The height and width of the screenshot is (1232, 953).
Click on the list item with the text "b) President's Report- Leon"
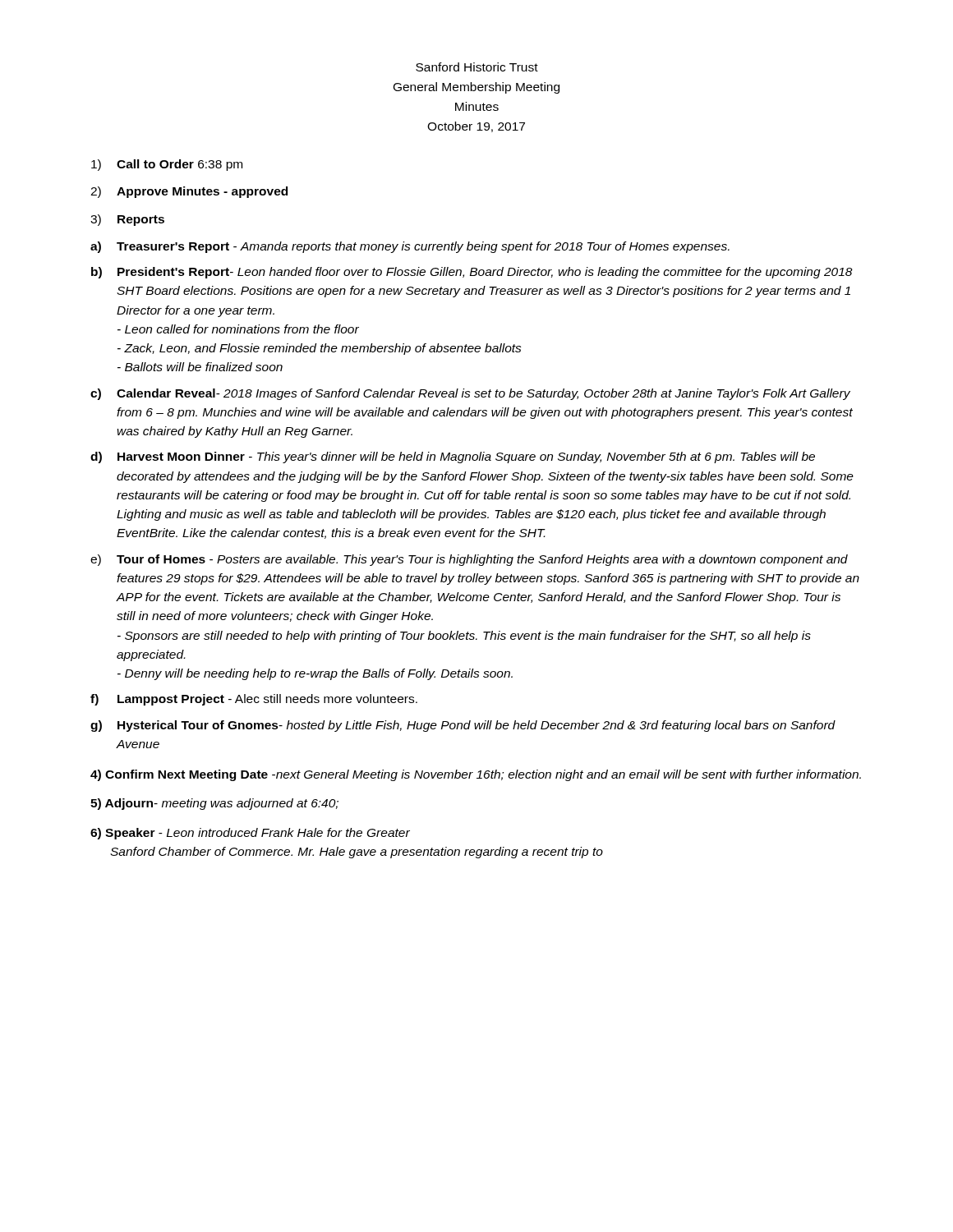click(472, 273)
